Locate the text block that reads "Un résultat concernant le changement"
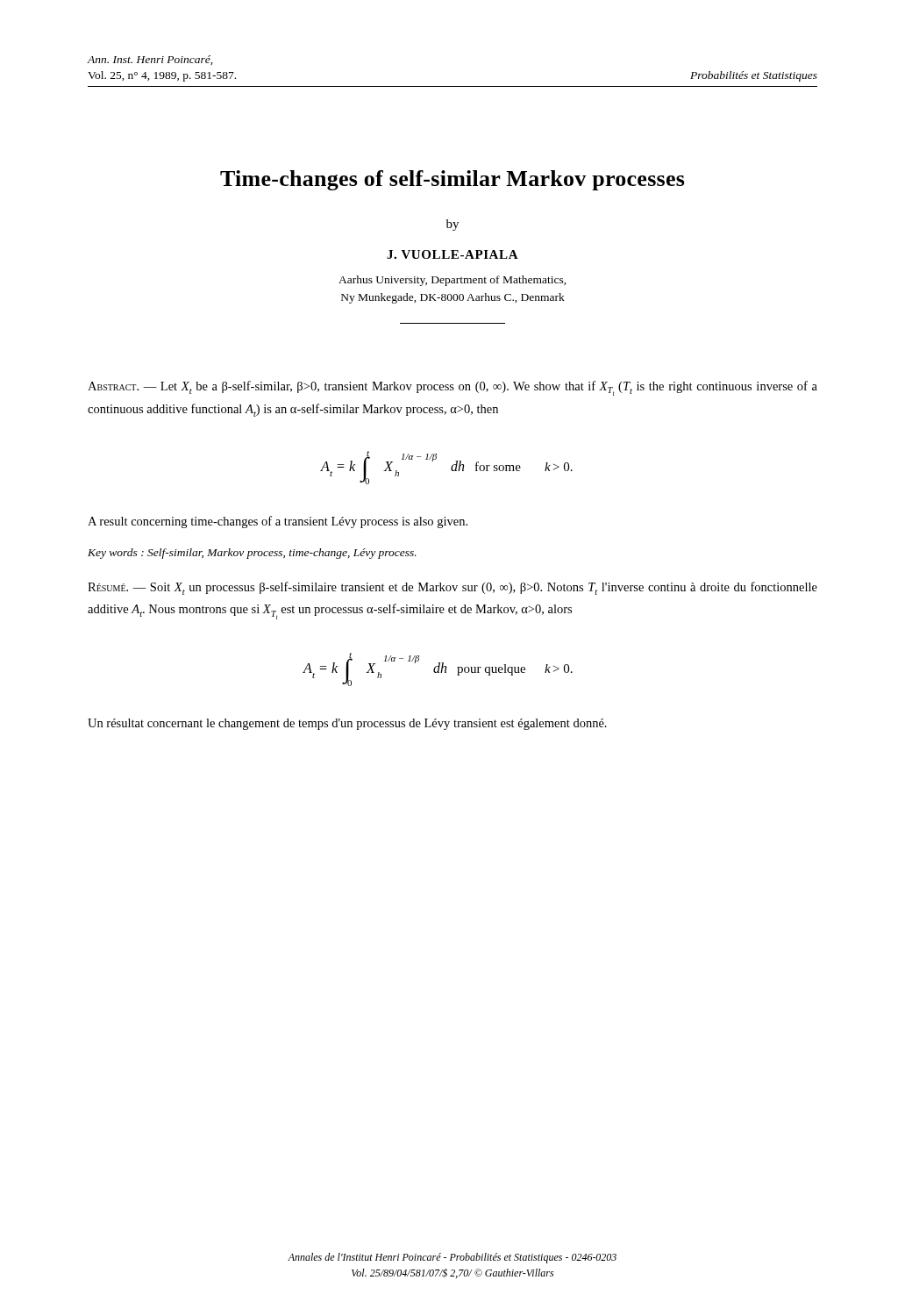Image resolution: width=905 pixels, height=1316 pixels. [x=347, y=723]
